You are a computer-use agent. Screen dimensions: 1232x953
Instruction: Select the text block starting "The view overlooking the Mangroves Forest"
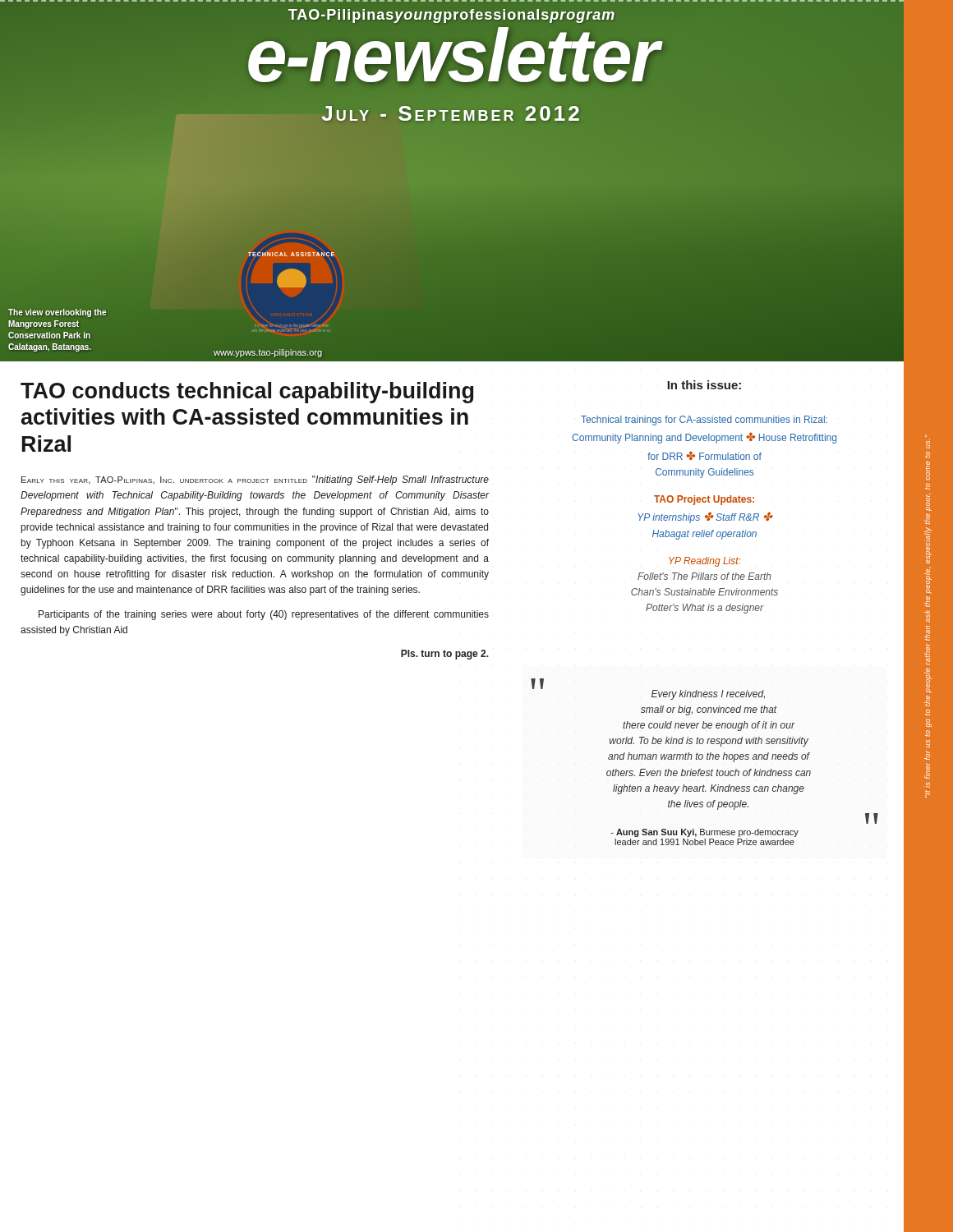(57, 330)
